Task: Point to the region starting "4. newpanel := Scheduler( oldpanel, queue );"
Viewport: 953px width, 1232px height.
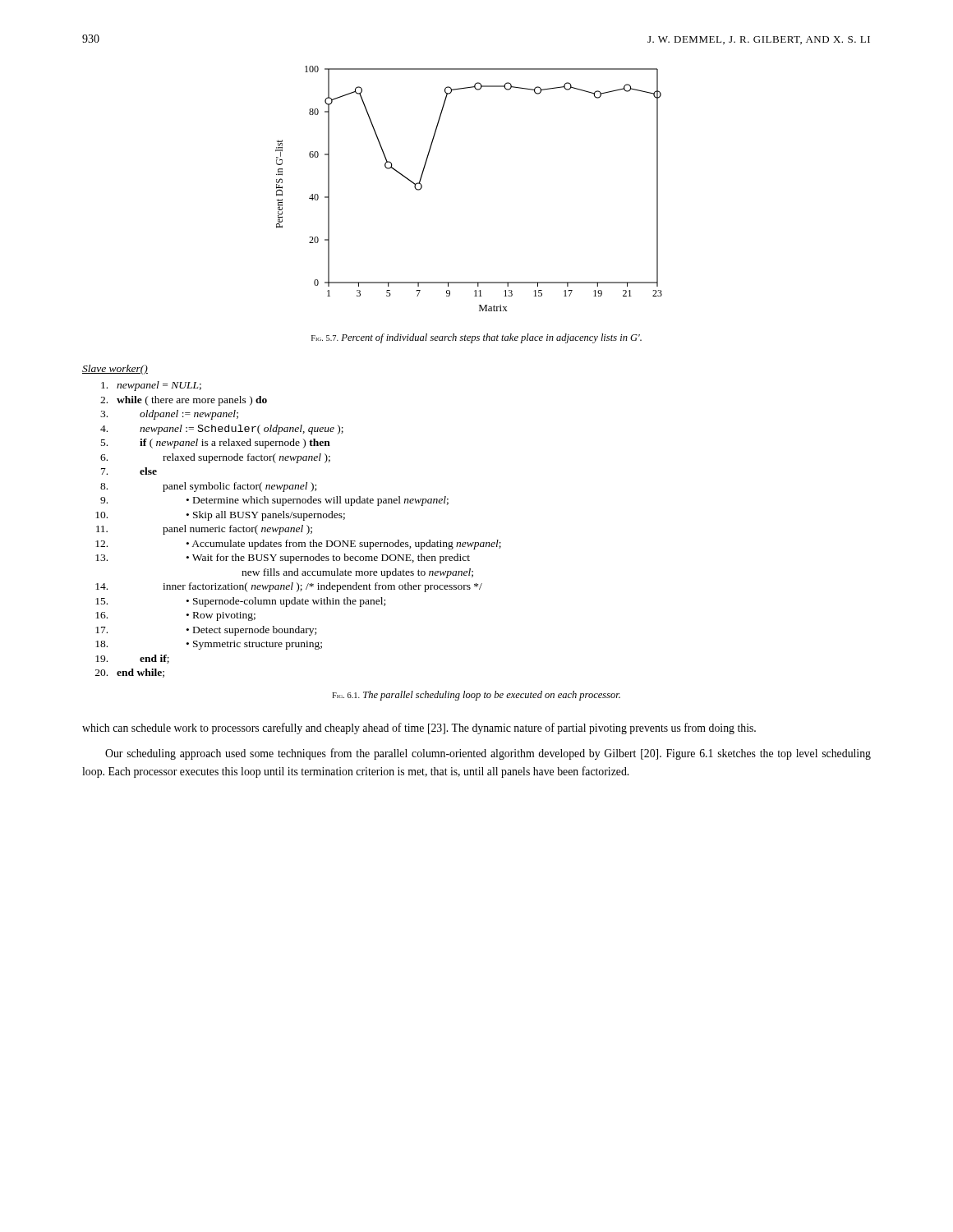Action: pyautogui.click(x=222, y=430)
